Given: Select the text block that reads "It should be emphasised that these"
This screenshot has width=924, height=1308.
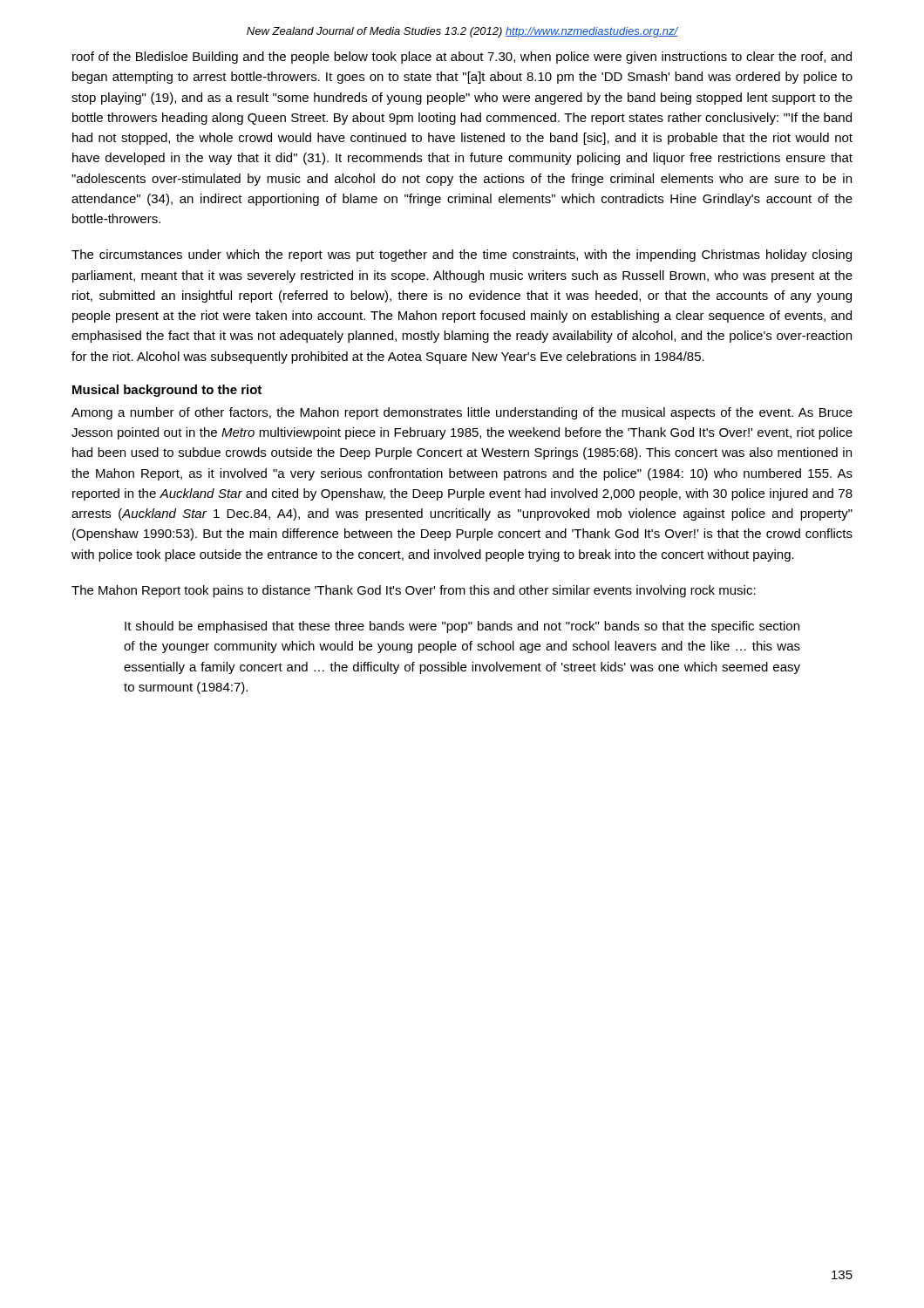Looking at the screenshot, I should (x=462, y=656).
